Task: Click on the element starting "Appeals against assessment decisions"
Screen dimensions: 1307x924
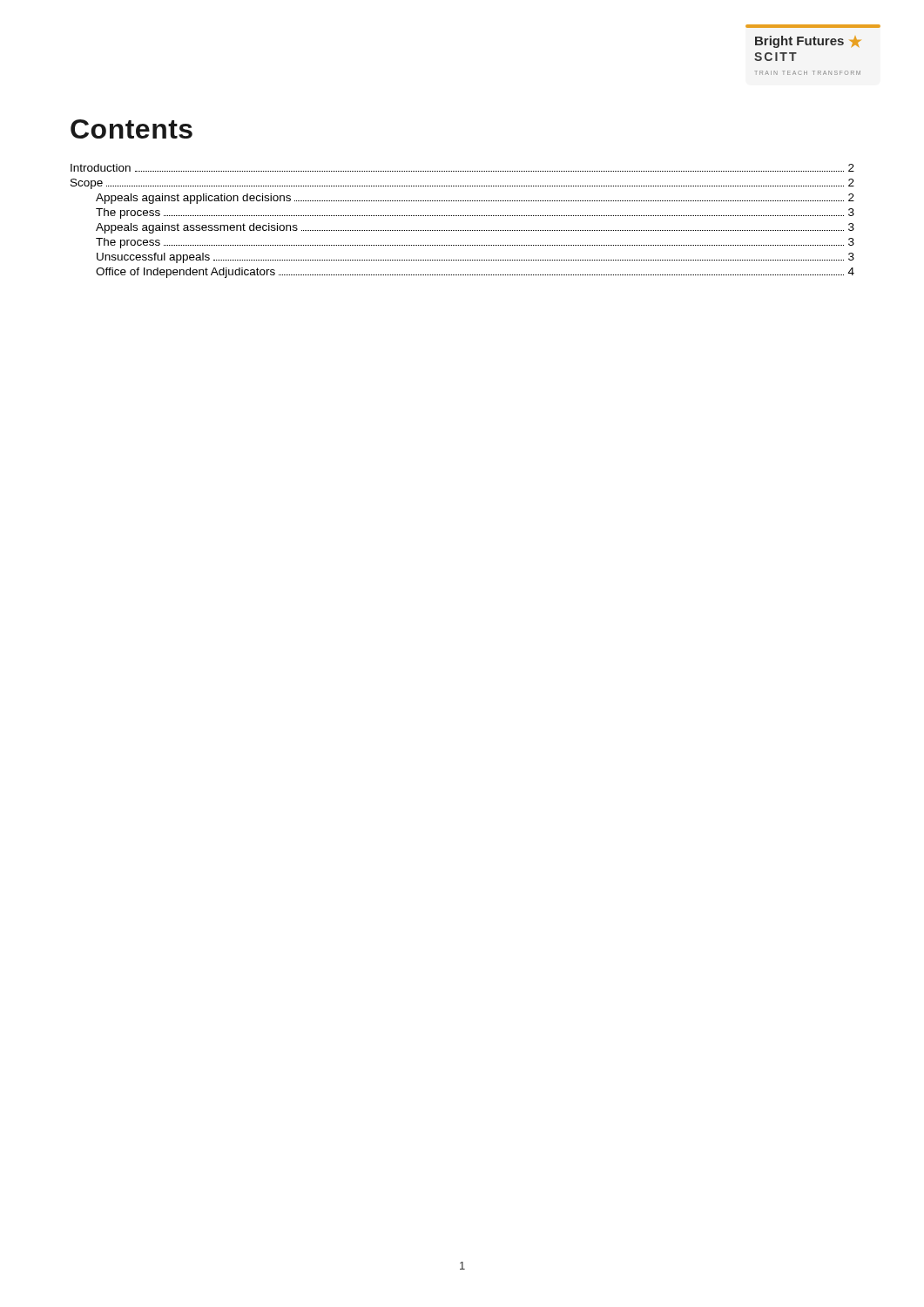Action: (x=475, y=227)
